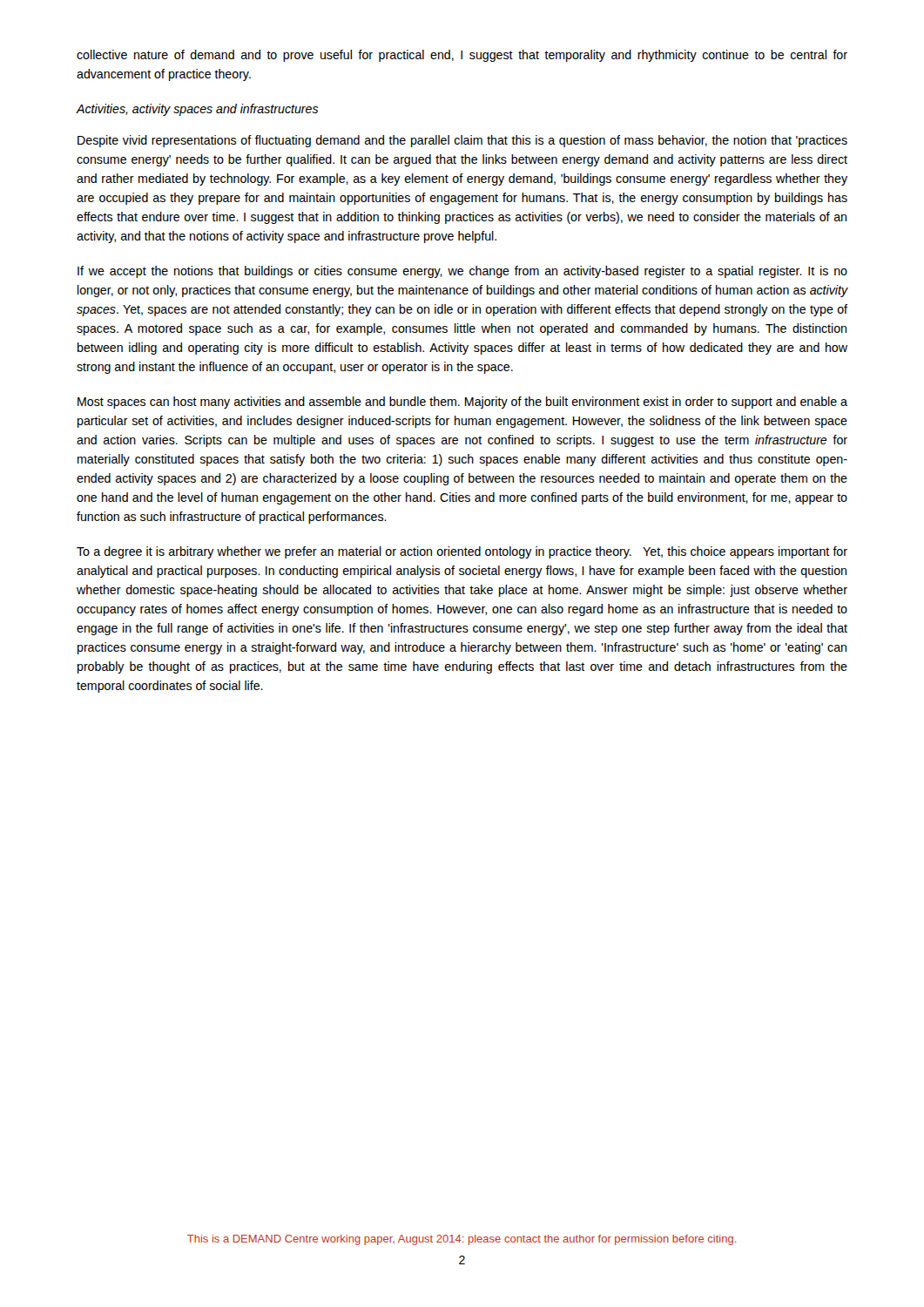Locate the element starting "Despite vivid representations"

click(462, 188)
